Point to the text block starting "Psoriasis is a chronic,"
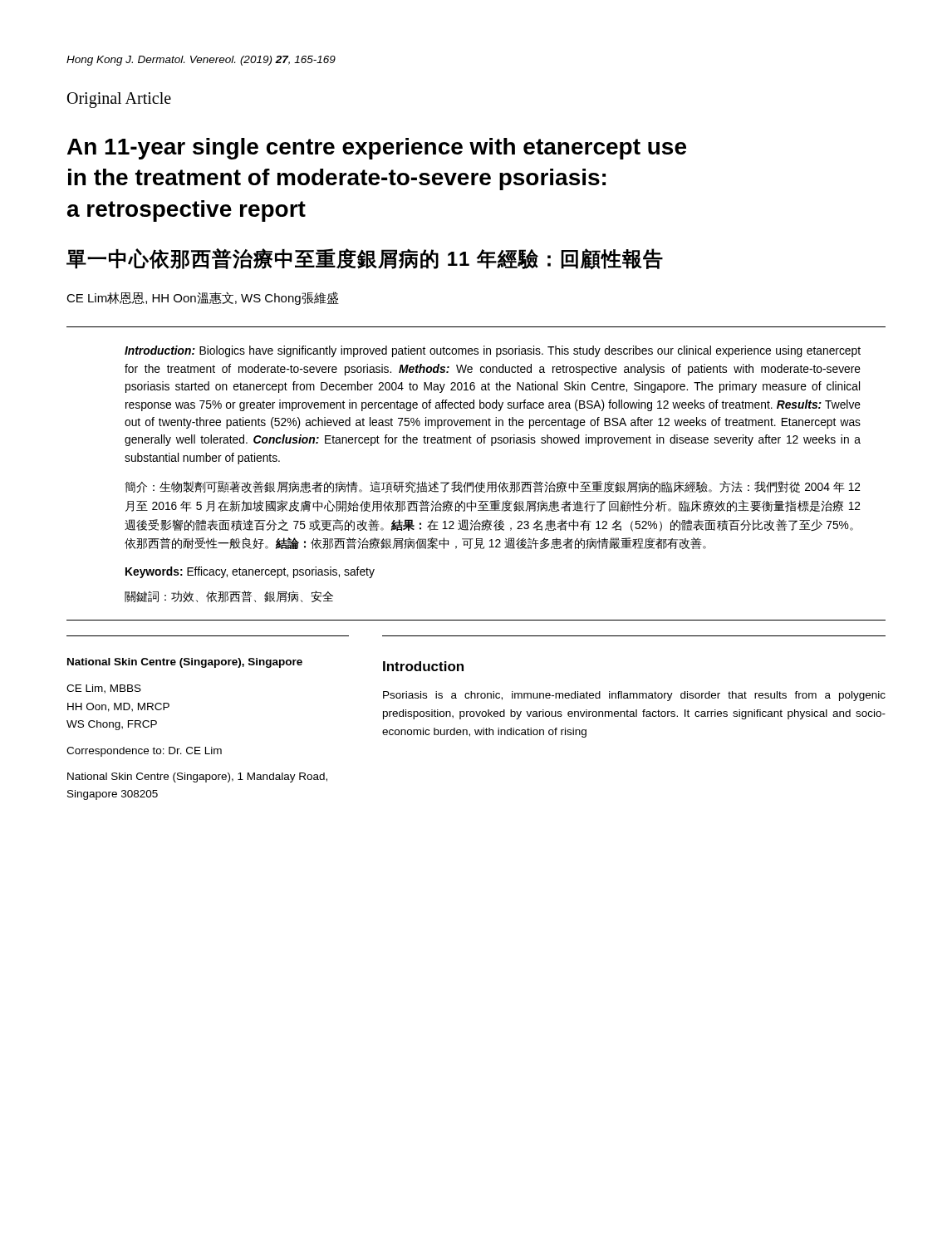 634,713
